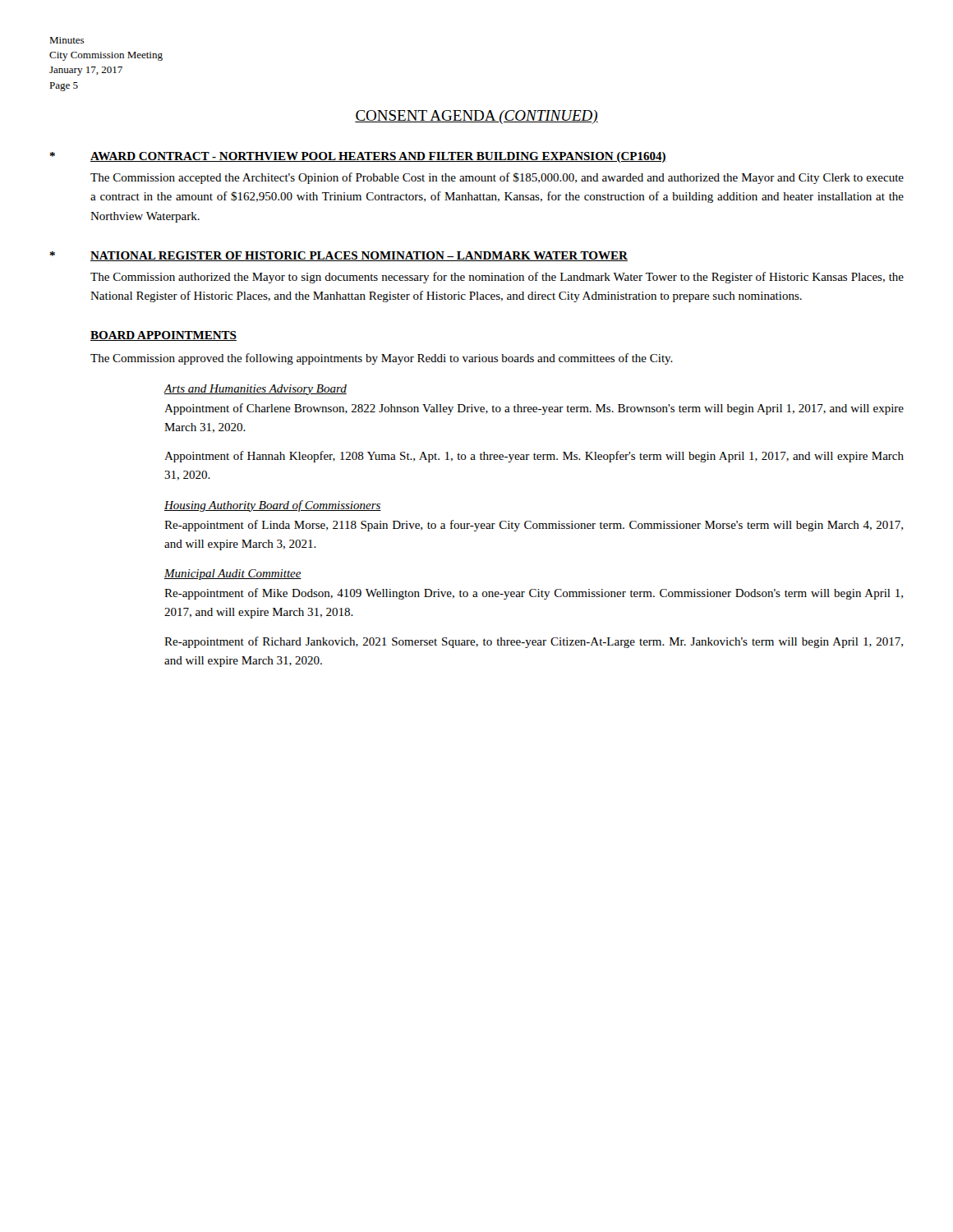Locate the section header that opens with "AWARD CONTRACT - NORTHVIEW POOL HEATERS AND FILTER"
This screenshot has height=1232, width=953.
[x=497, y=156]
